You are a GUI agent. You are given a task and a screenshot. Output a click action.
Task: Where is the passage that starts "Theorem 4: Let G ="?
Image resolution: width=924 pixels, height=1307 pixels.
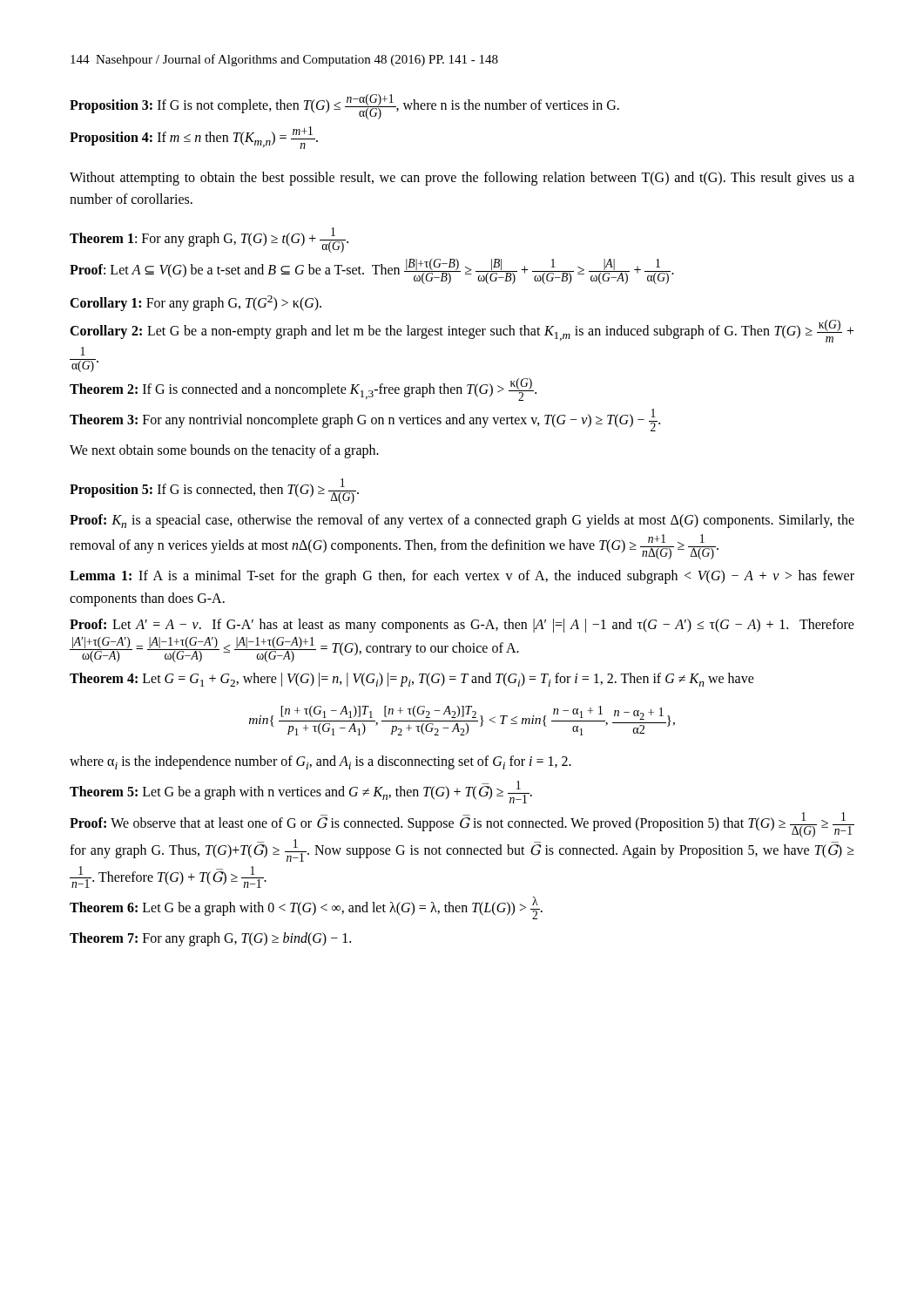pos(412,680)
